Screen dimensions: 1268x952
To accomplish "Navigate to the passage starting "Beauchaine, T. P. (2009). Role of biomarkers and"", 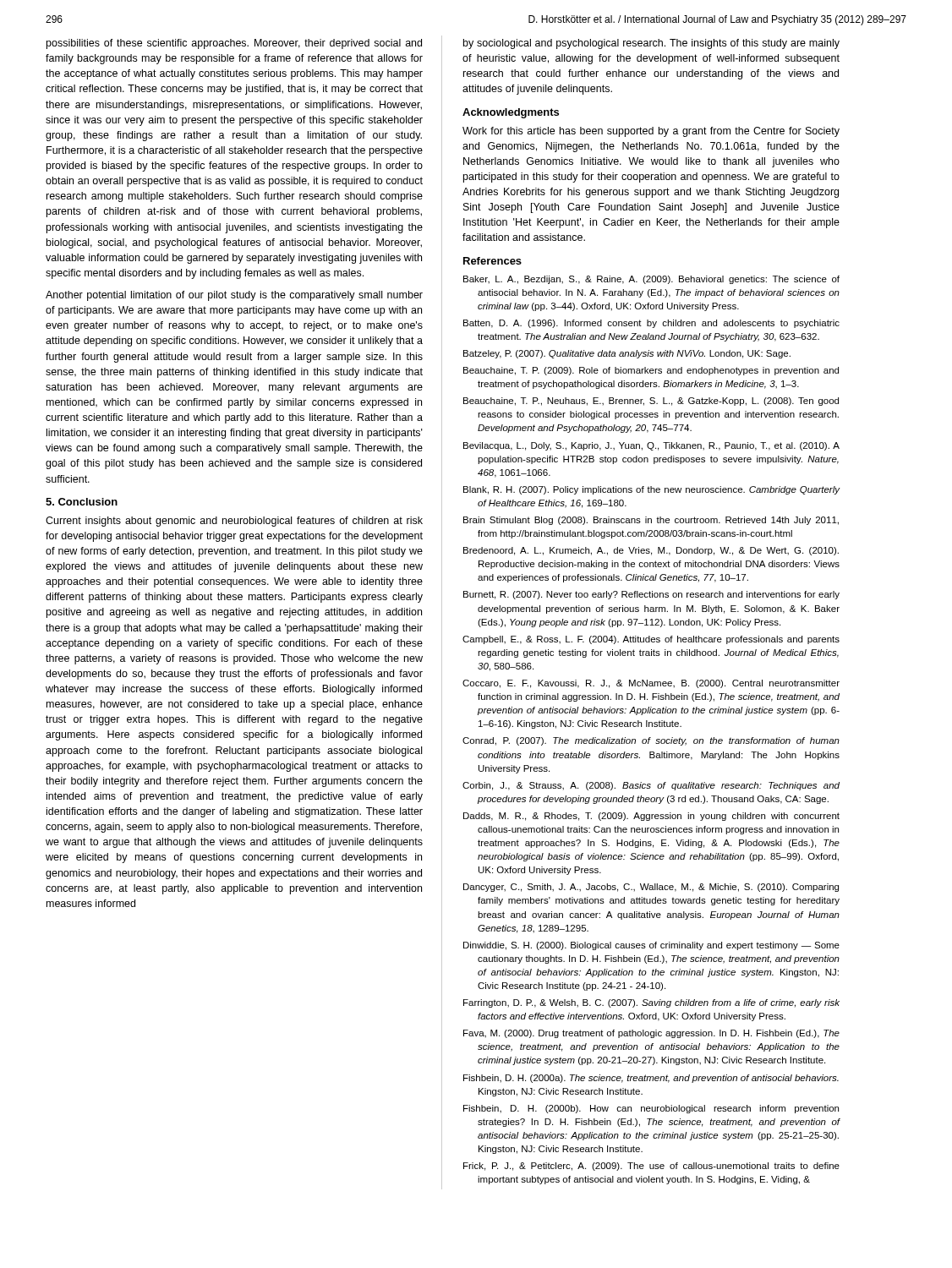I will click(651, 377).
